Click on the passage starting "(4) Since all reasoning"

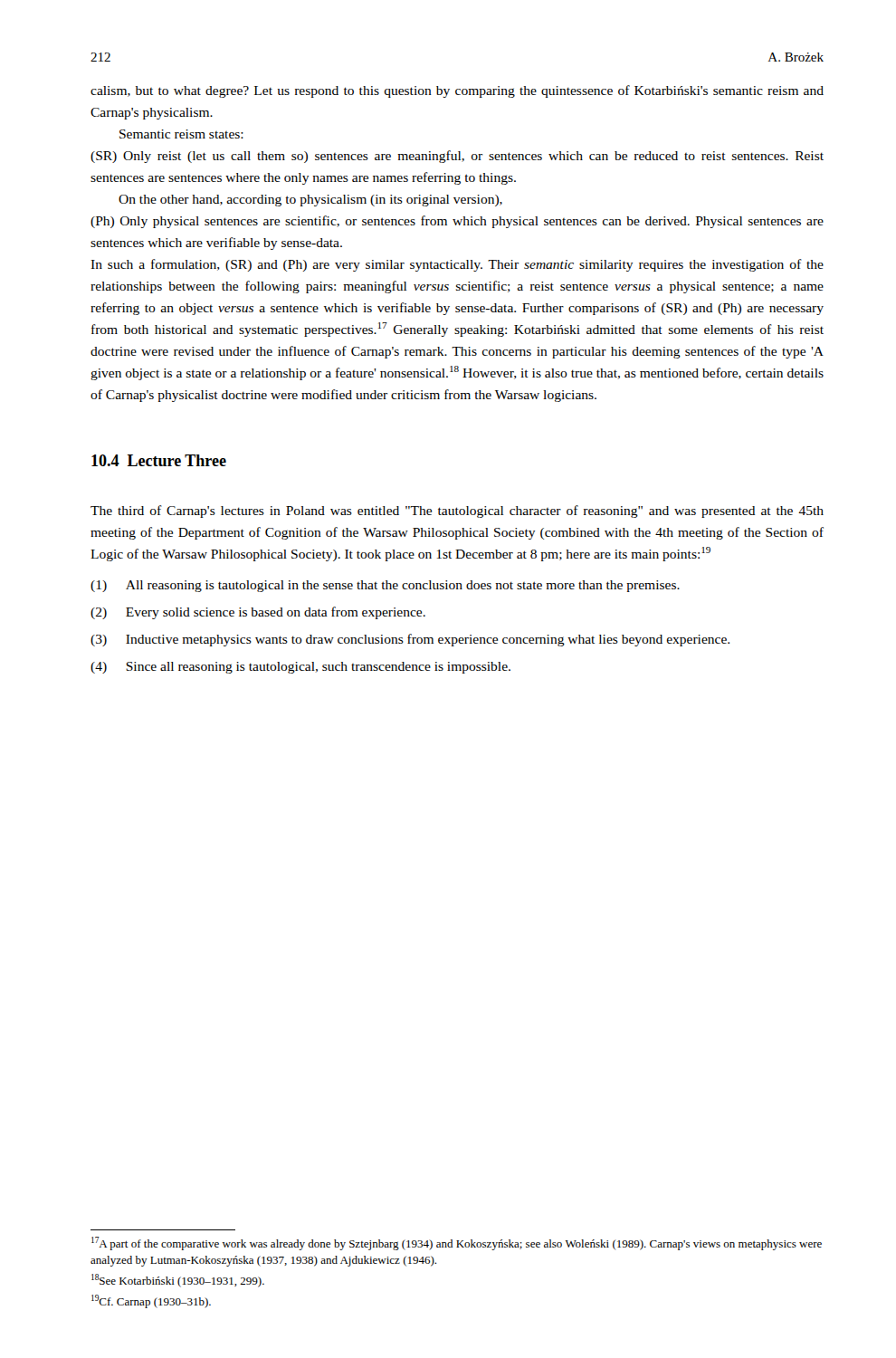[457, 667]
